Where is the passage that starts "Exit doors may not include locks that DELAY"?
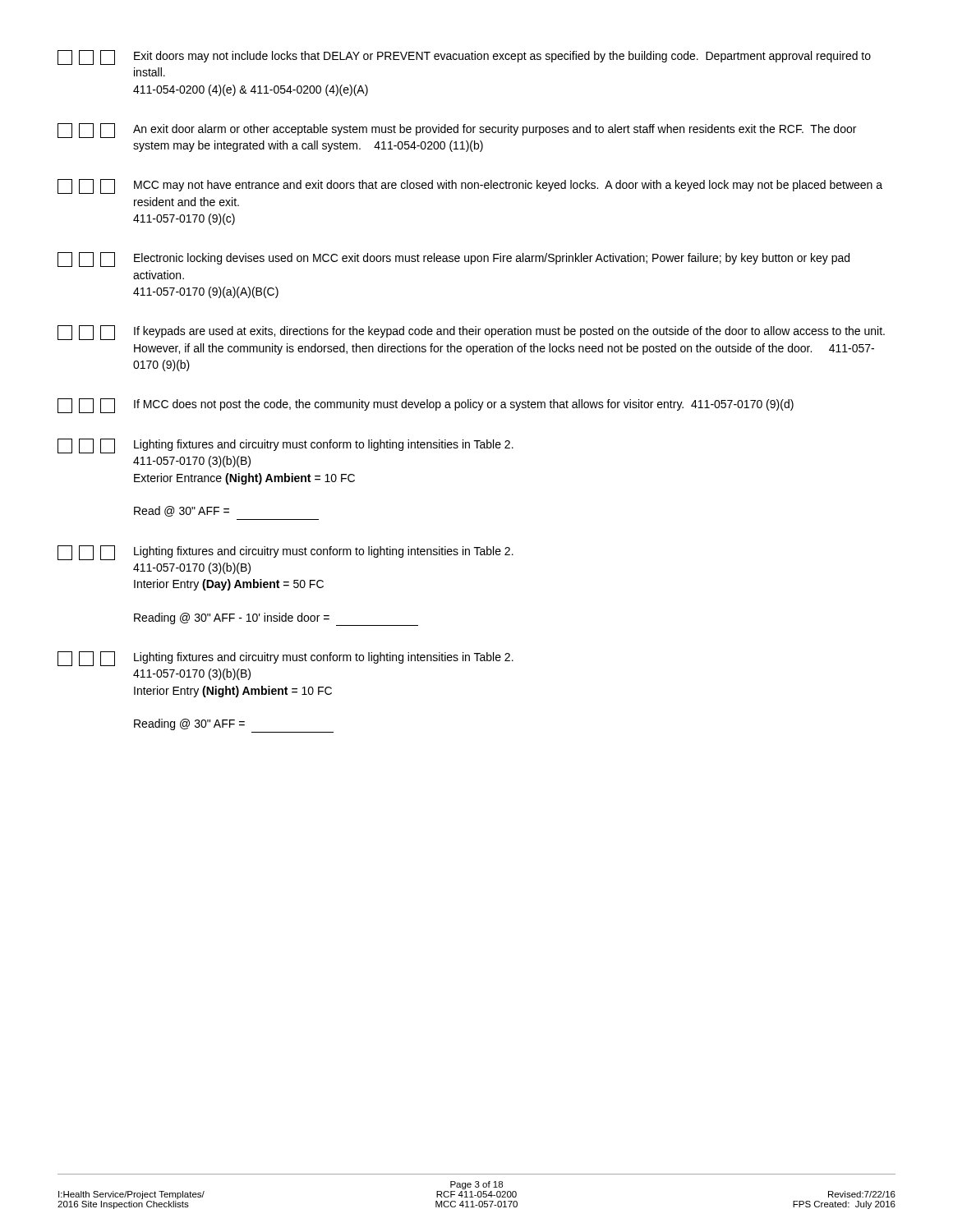 [464, 57]
